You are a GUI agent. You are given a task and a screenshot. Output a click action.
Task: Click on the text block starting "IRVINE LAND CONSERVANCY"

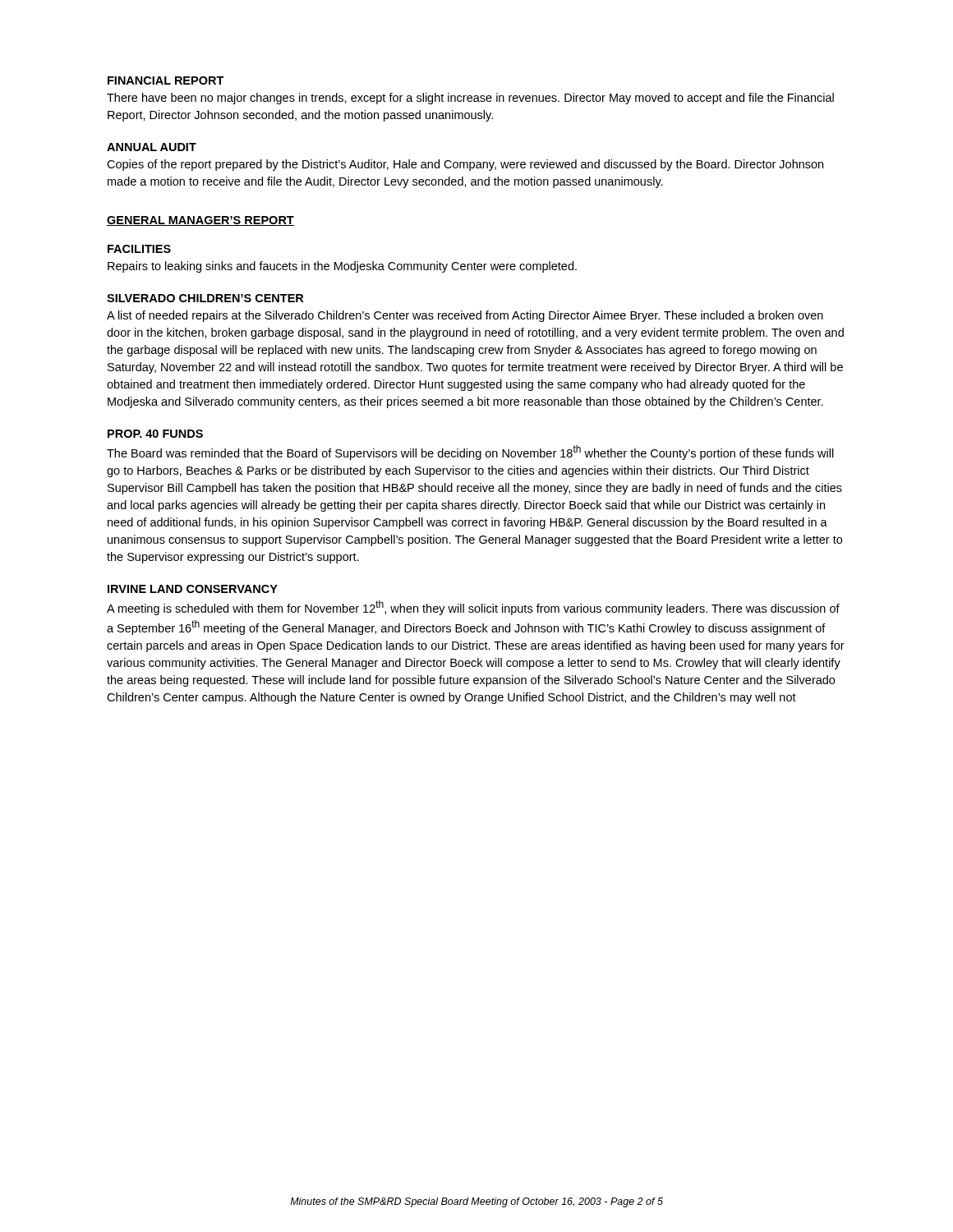(x=192, y=589)
